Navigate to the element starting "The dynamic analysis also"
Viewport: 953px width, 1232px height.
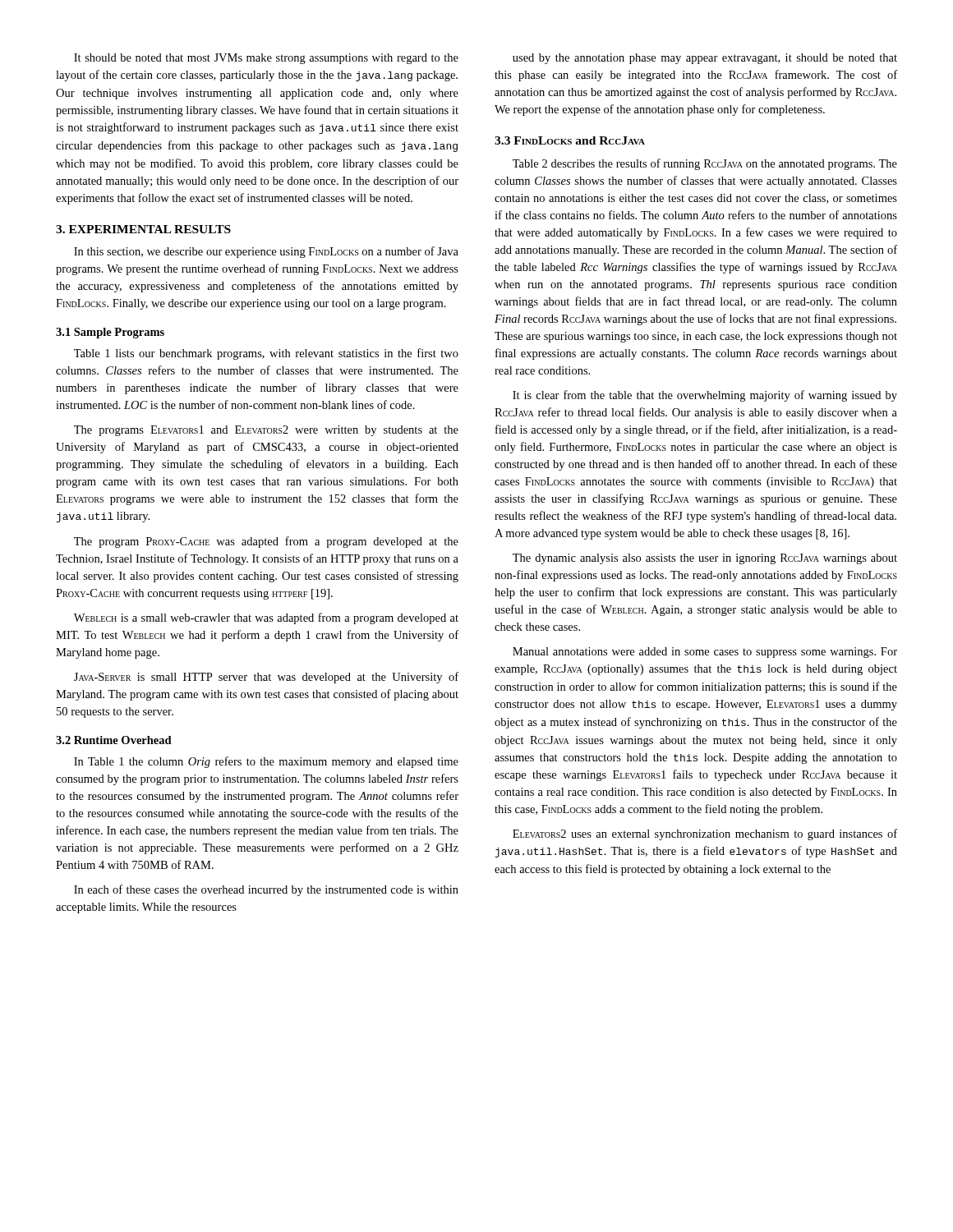[x=696, y=593]
